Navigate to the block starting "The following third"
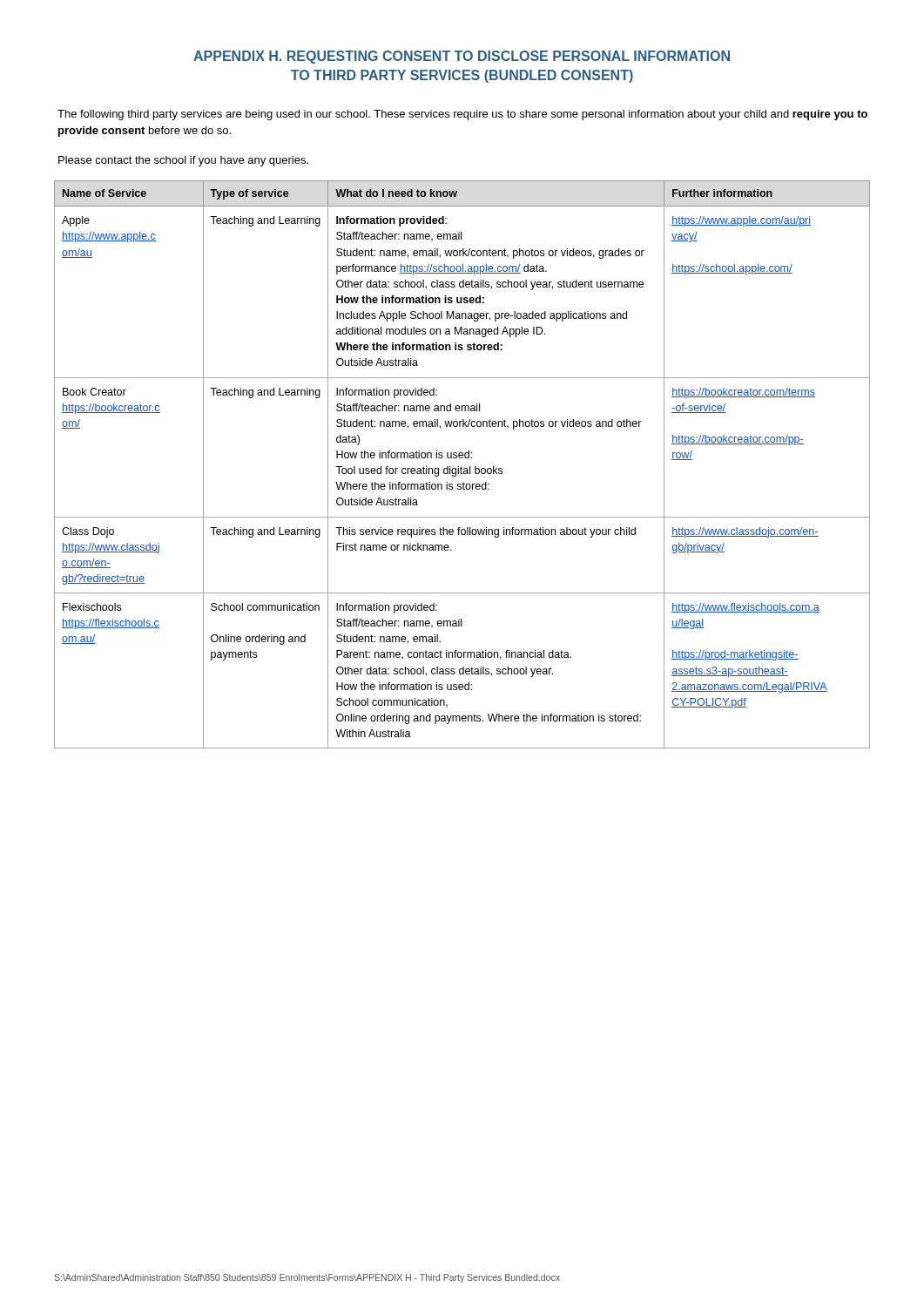 (463, 122)
